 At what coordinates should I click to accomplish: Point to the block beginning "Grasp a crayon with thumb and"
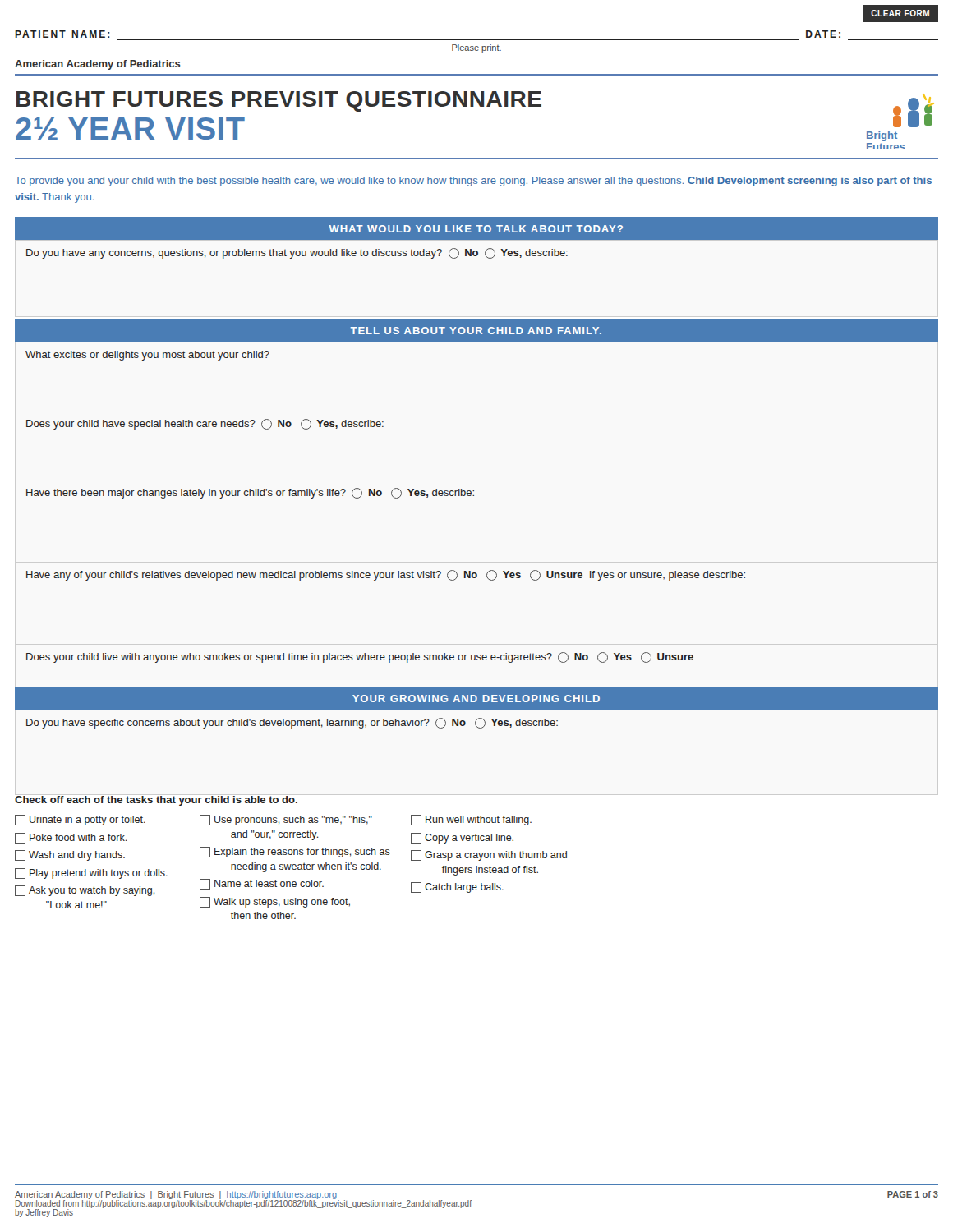pos(489,862)
